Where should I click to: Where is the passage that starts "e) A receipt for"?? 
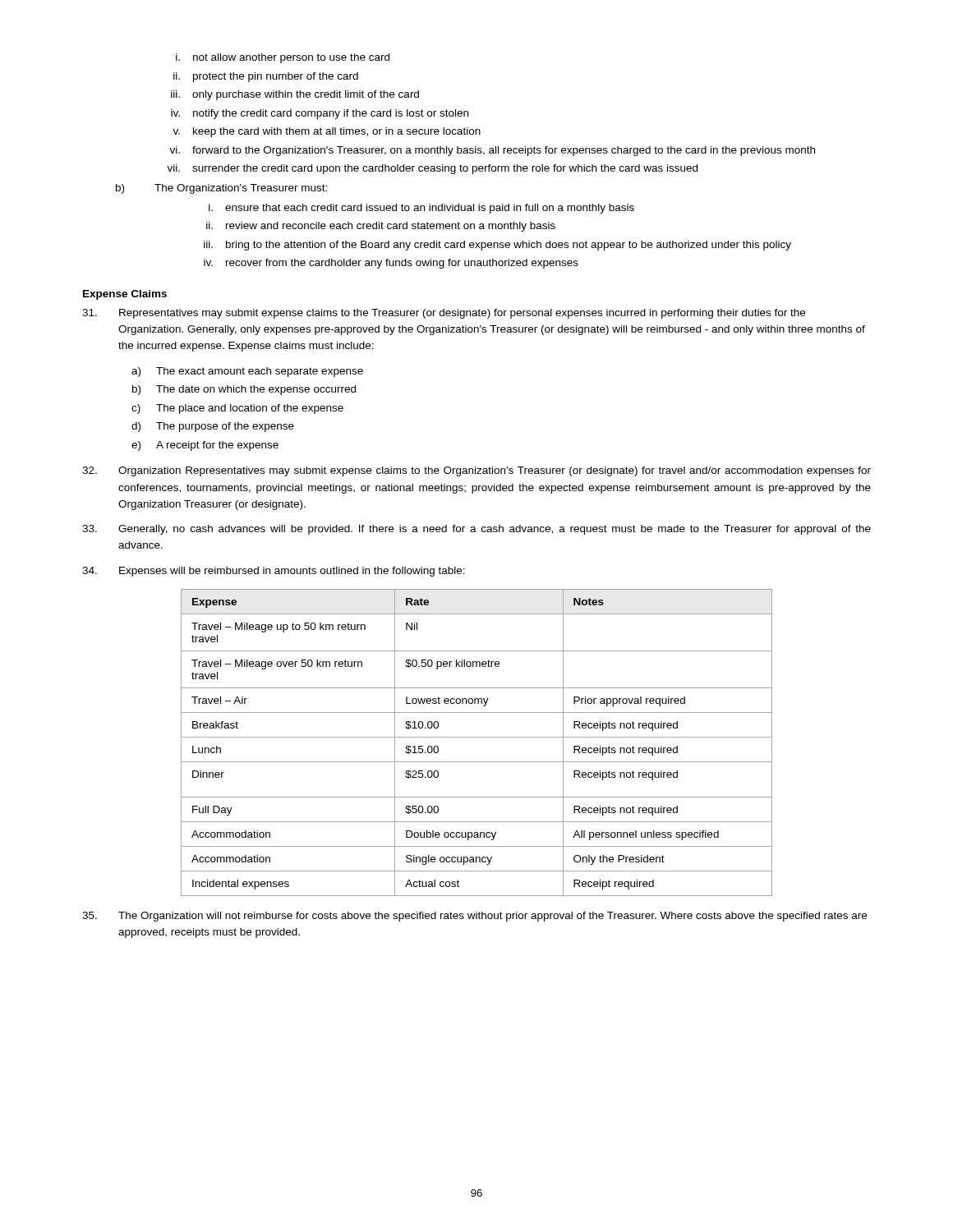tap(205, 445)
